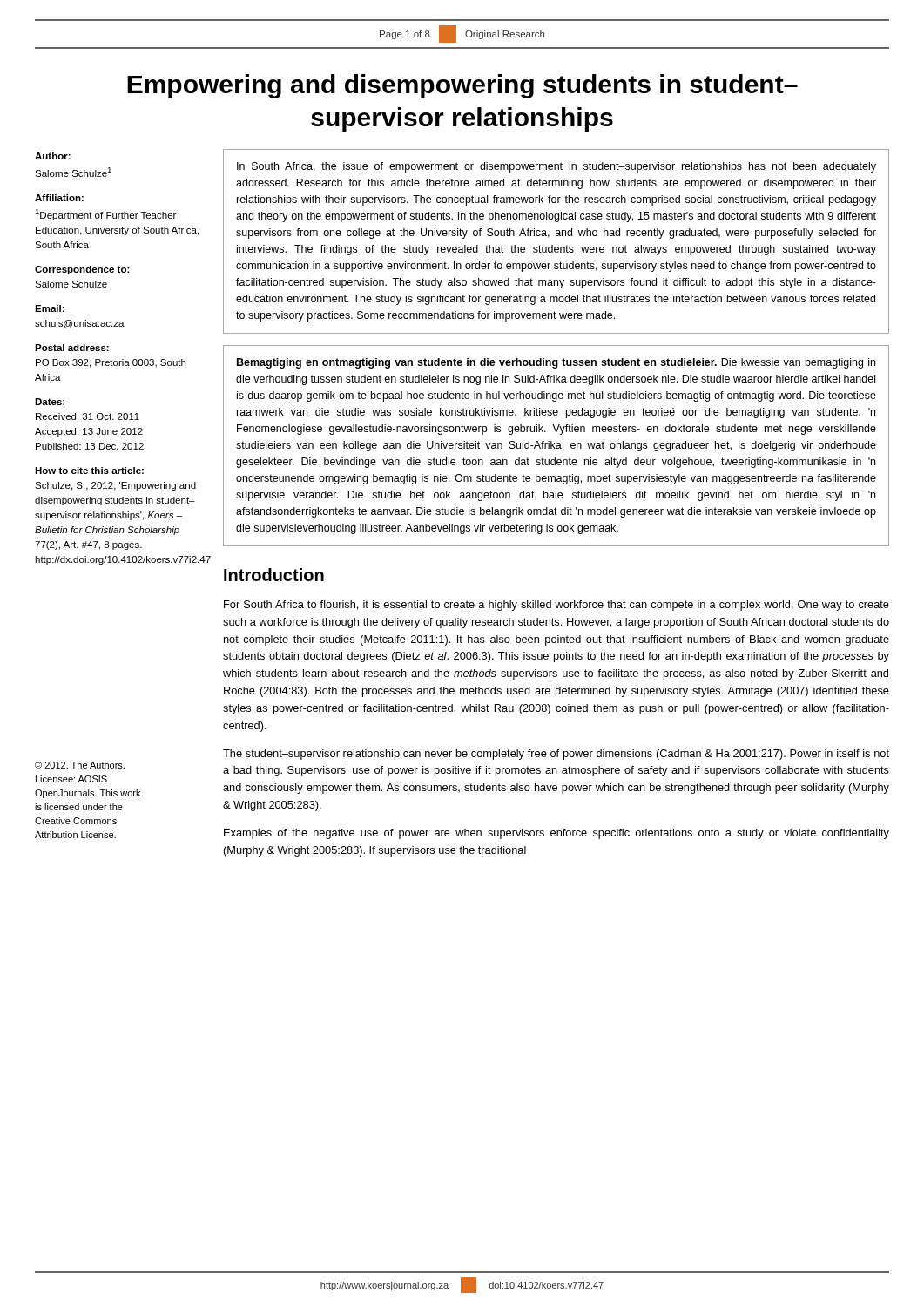Point to "Author: Salome Schulze1"

(121, 164)
